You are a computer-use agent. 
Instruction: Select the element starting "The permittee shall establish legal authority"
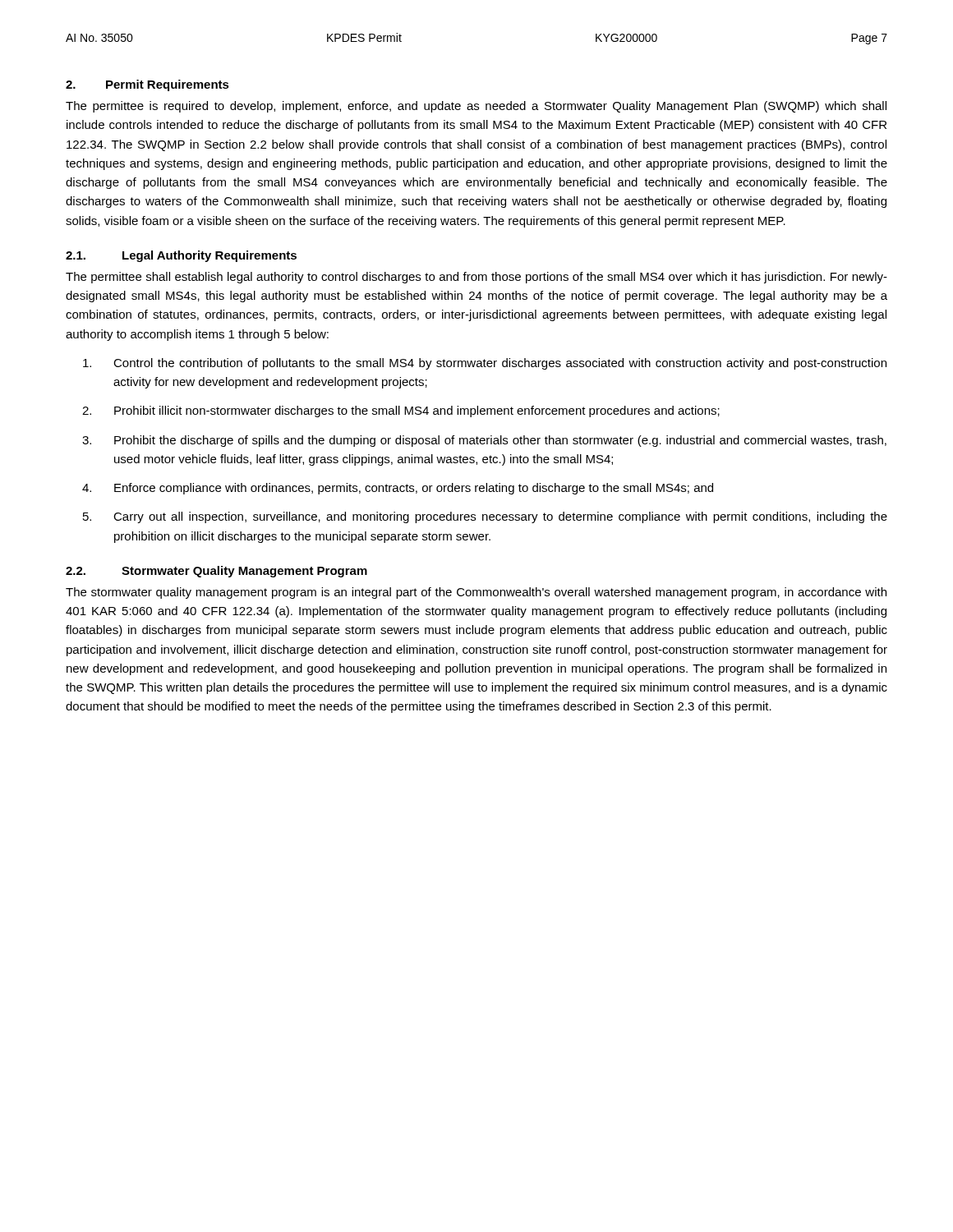coord(476,305)
